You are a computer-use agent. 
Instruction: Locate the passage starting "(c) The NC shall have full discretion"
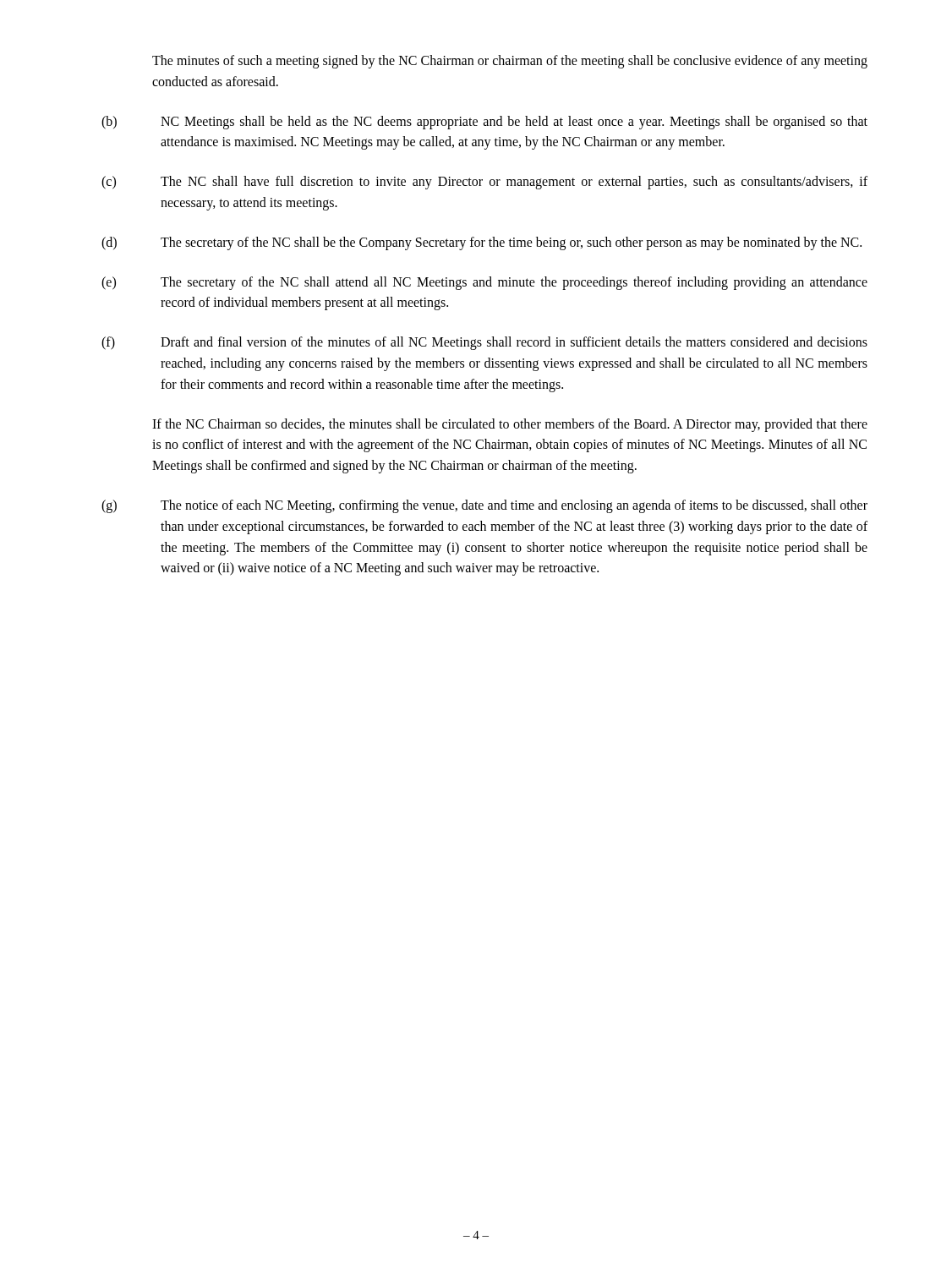point(484,193)
